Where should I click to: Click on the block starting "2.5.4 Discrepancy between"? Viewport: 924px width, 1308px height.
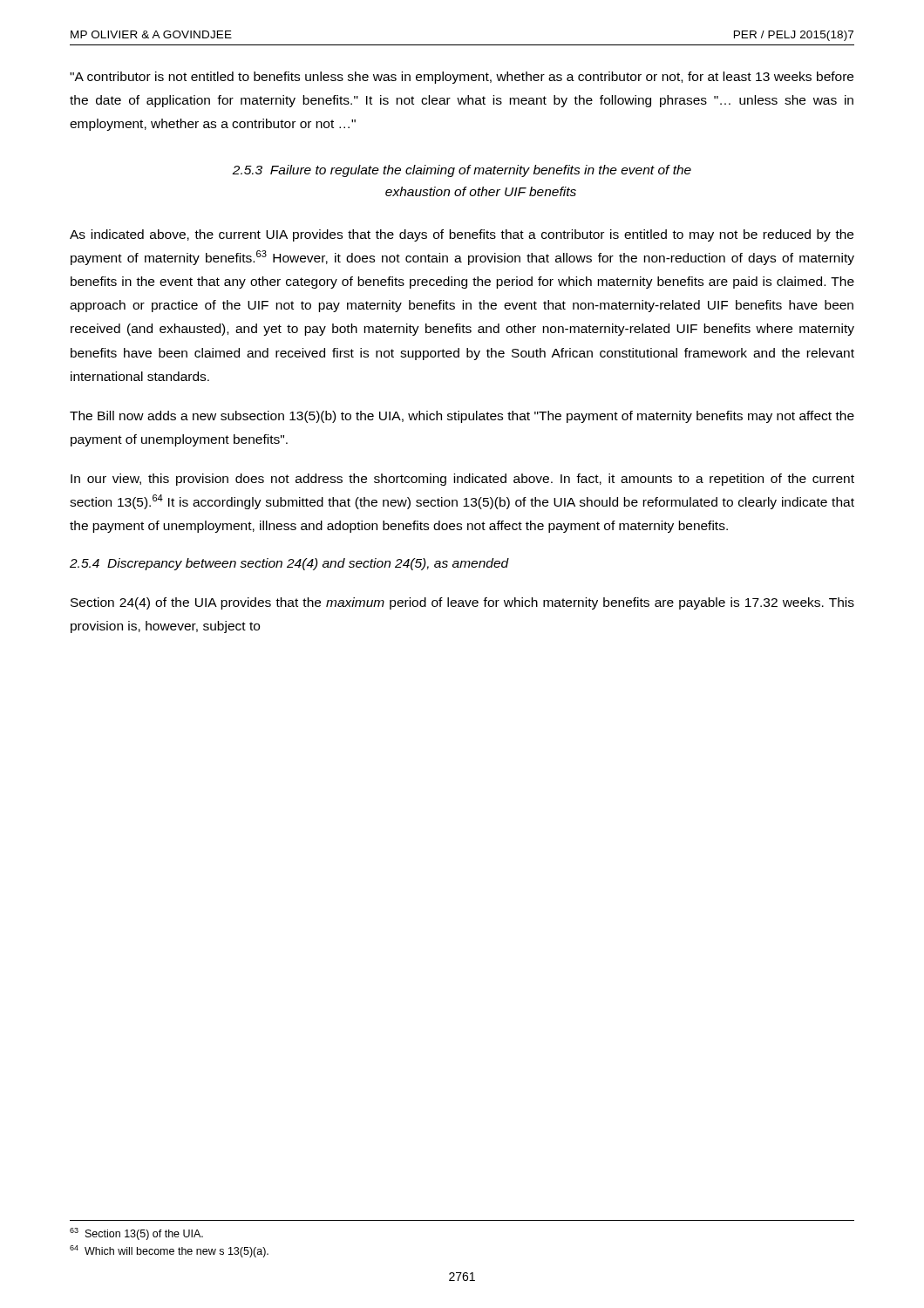point(289,563)
